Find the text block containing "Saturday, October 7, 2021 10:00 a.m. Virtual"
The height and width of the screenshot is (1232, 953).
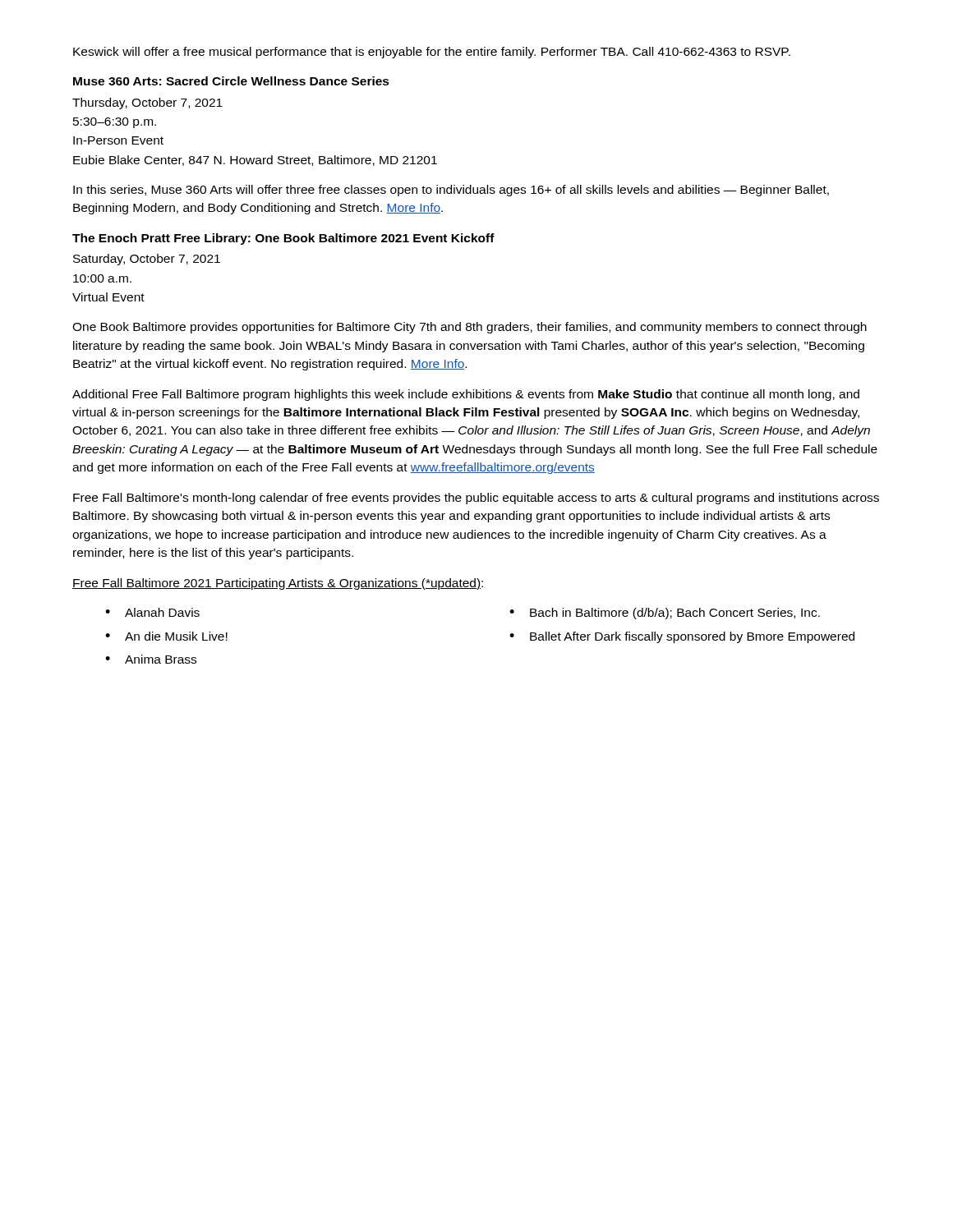pos(147,260)
